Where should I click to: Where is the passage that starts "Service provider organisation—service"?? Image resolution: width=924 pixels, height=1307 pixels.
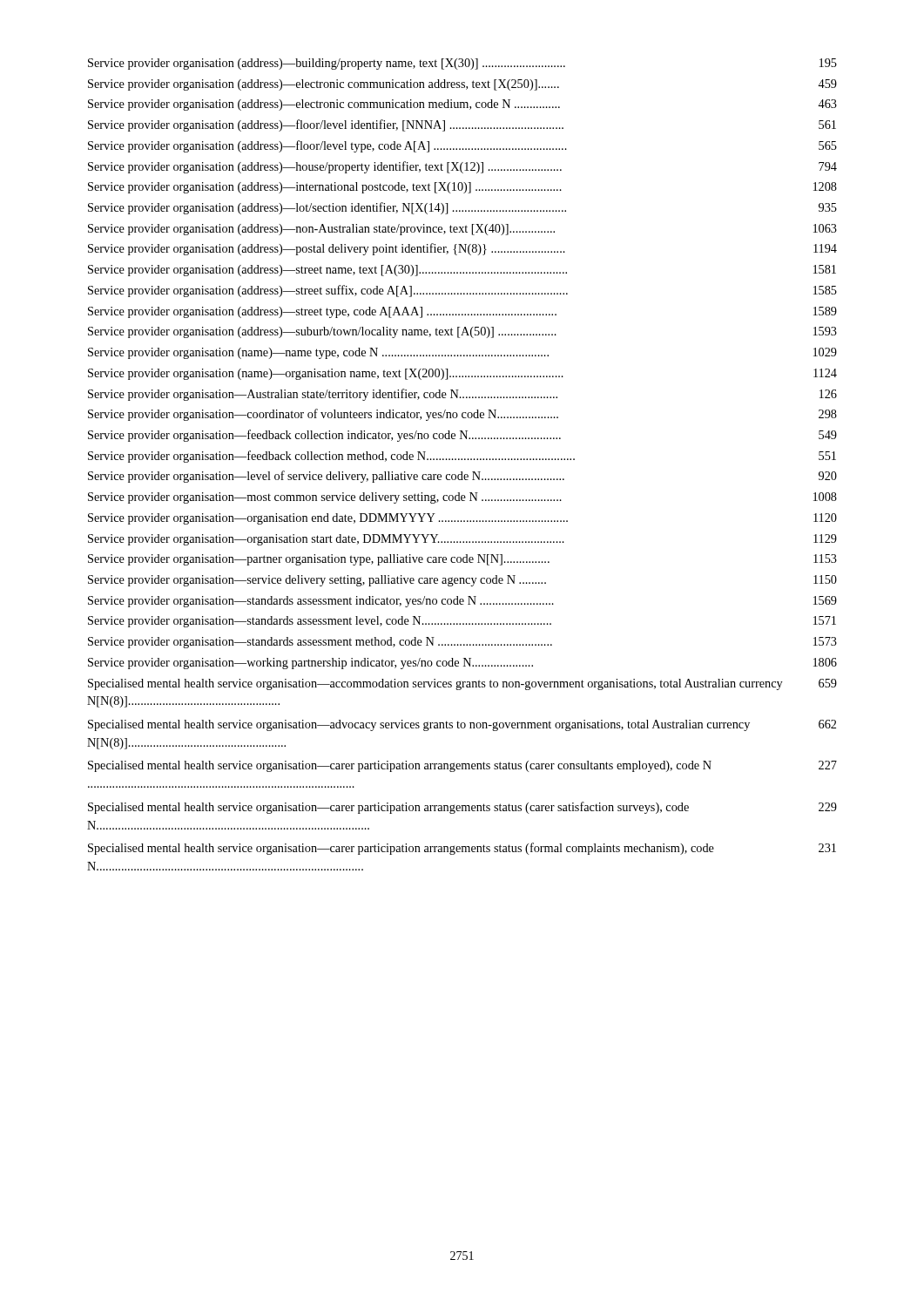(x=462, y=580)
